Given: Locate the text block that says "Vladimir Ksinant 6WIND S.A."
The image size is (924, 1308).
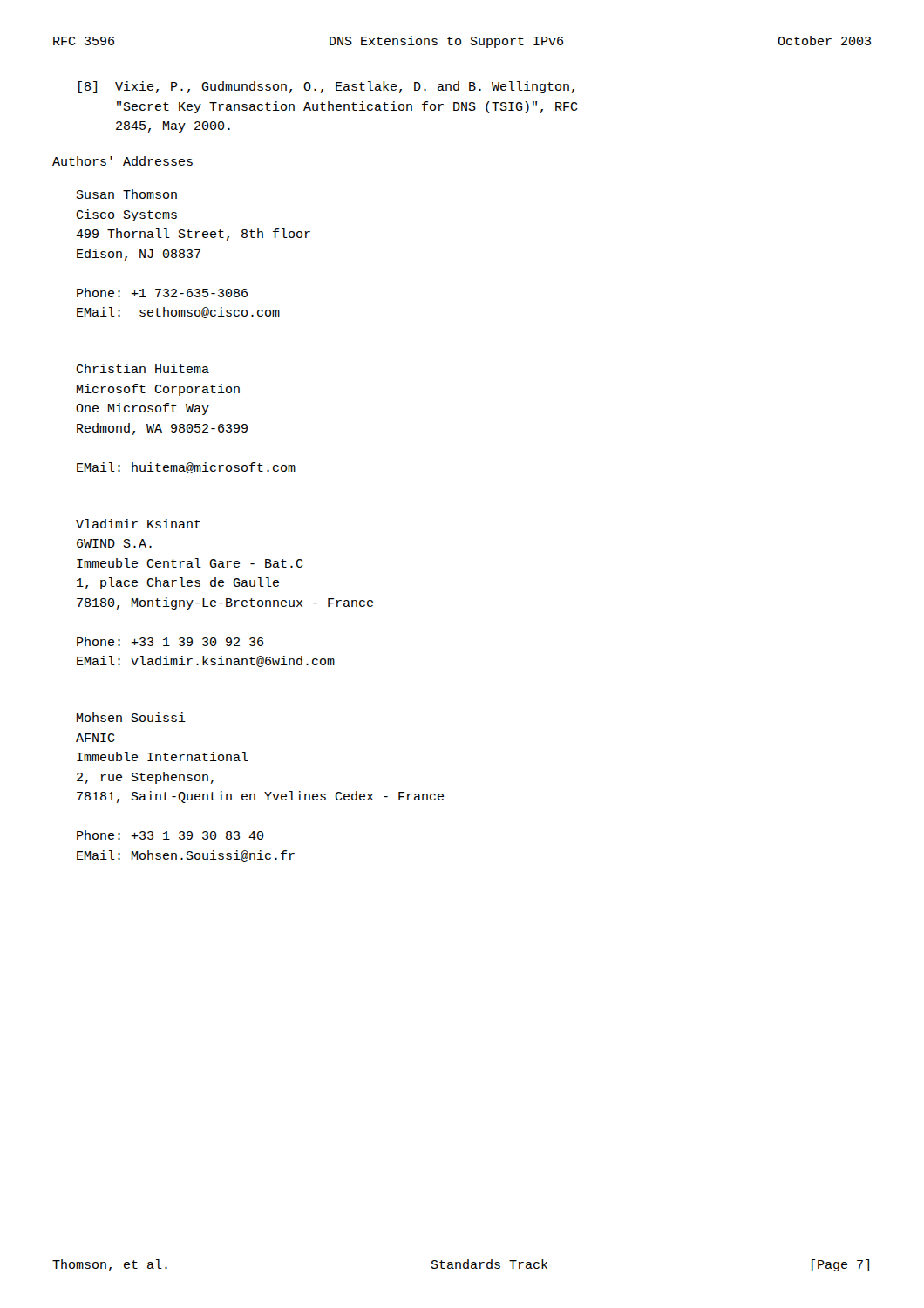Looking at the screenshot, I should pos(213,594).
